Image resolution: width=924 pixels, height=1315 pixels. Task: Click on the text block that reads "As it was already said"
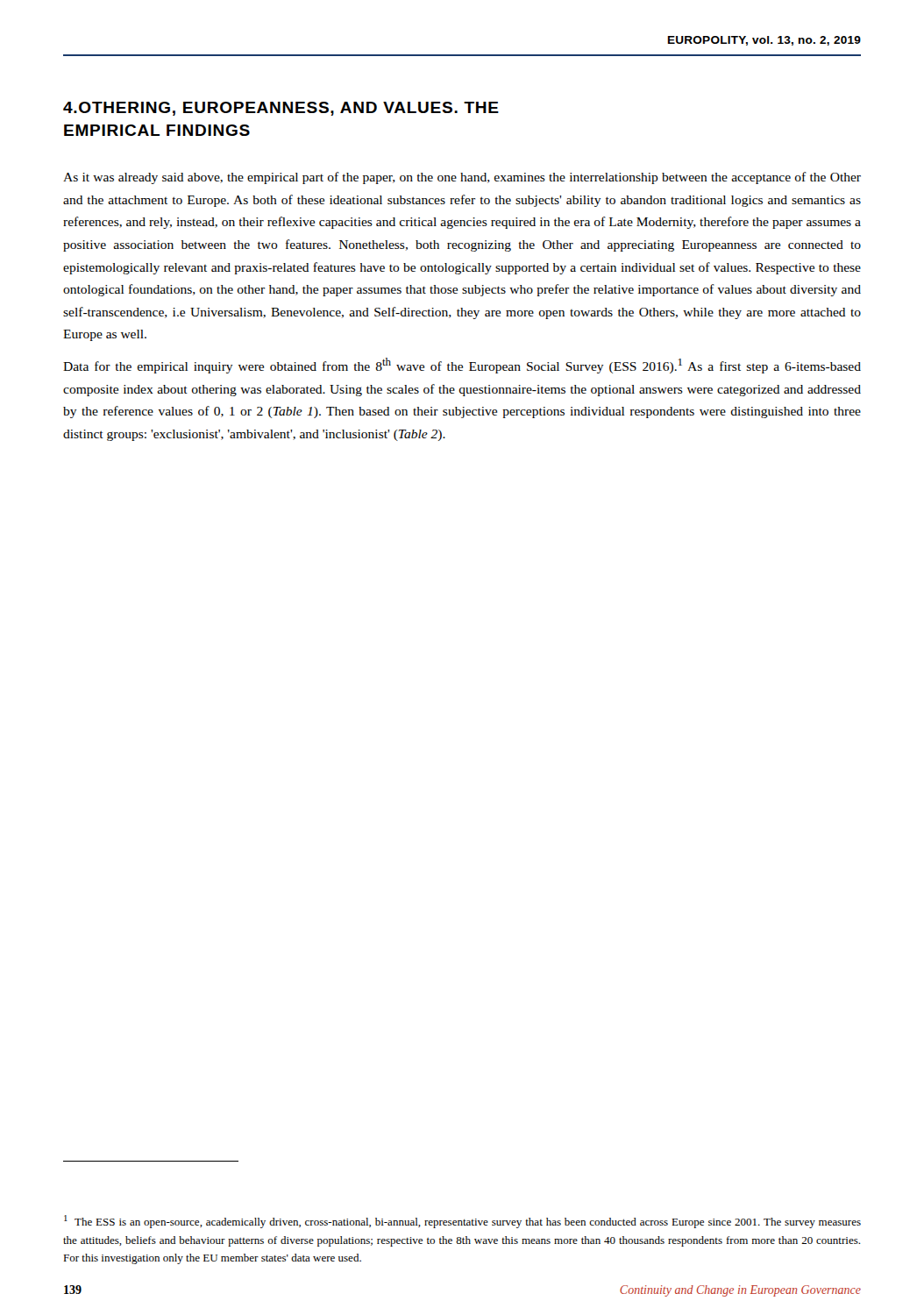pos(462,305)
